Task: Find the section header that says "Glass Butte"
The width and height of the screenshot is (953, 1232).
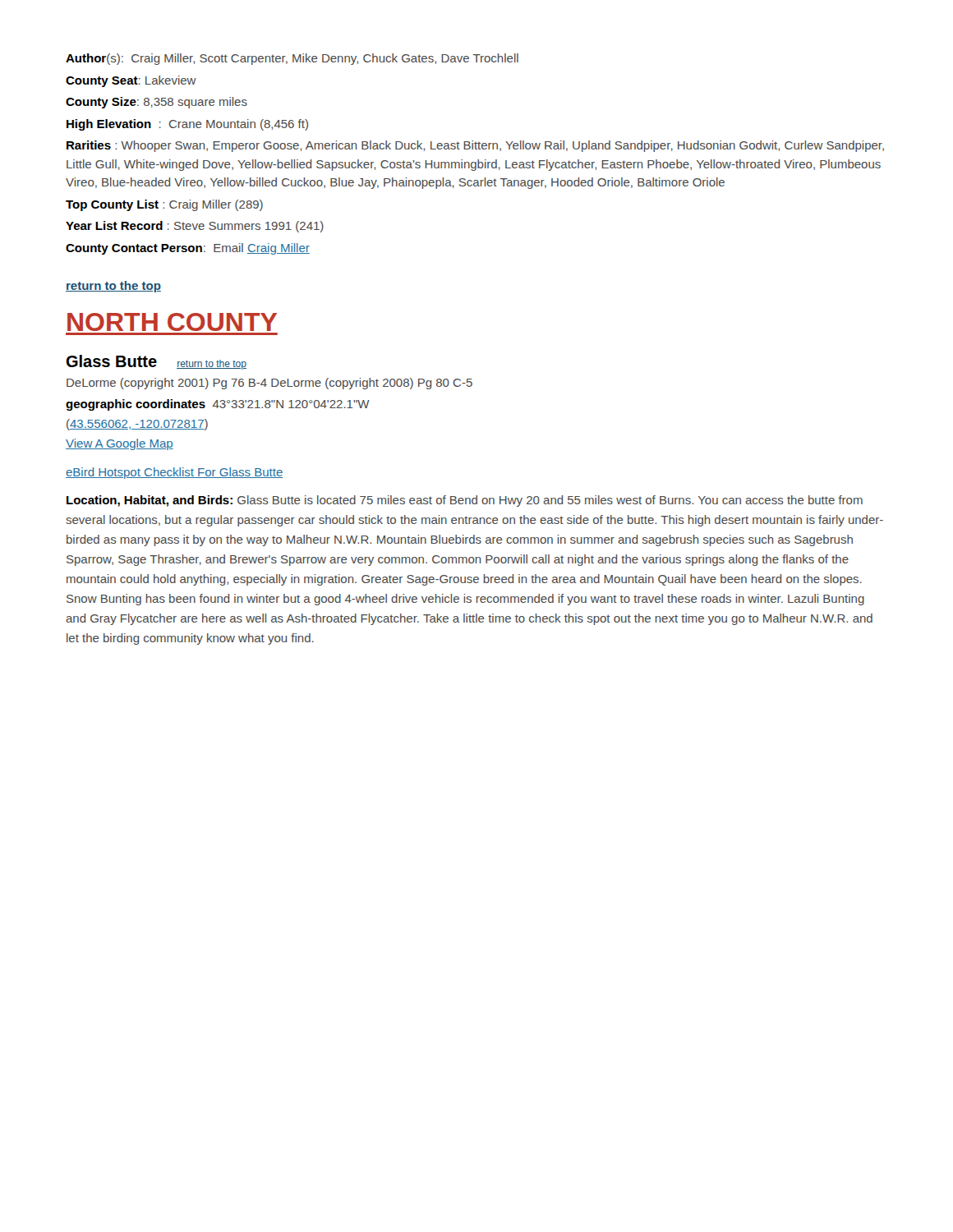Action: pyautogui.click(x=111, y=361)
